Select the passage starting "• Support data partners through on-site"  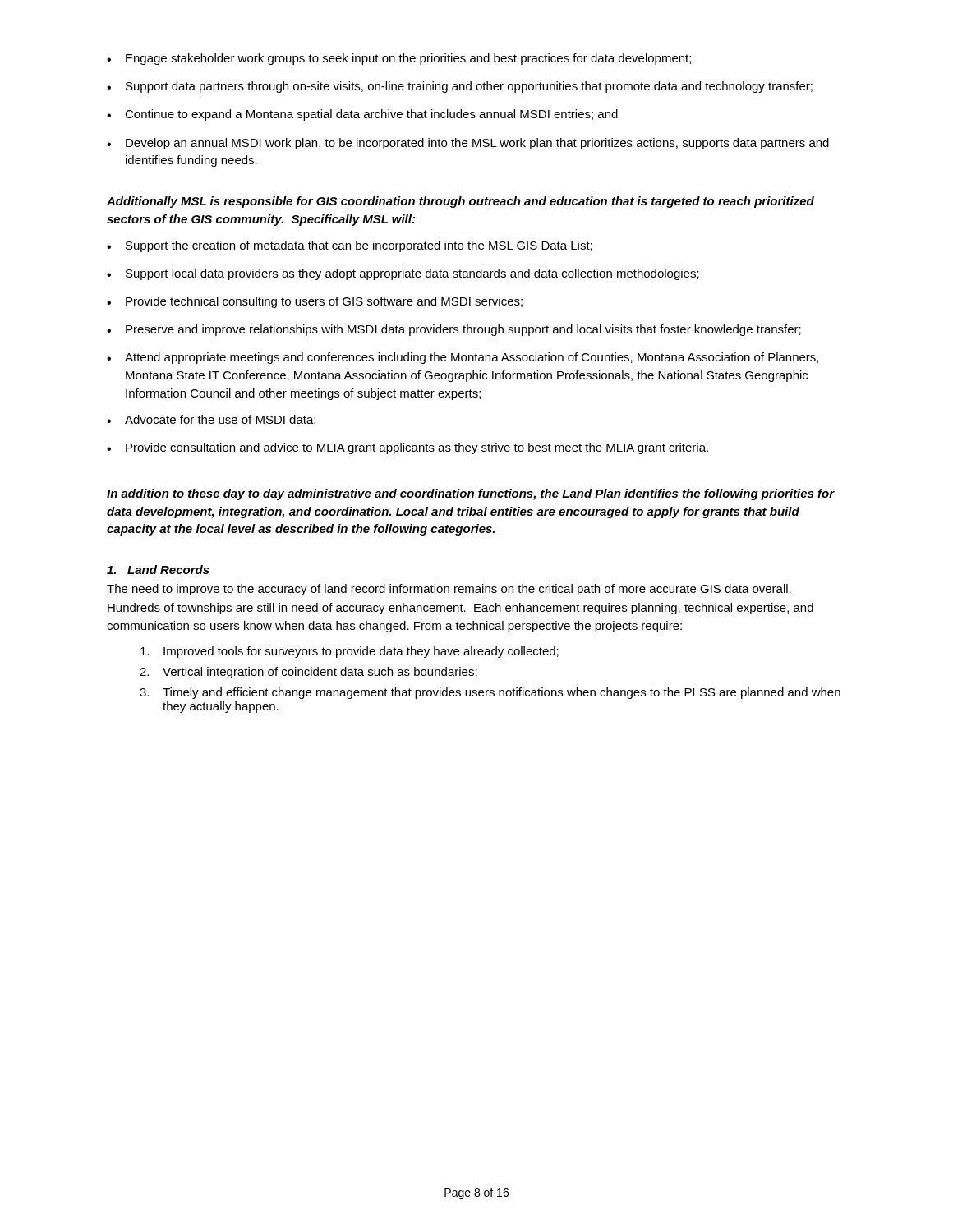pyautogui.click(x=476, y=87)
